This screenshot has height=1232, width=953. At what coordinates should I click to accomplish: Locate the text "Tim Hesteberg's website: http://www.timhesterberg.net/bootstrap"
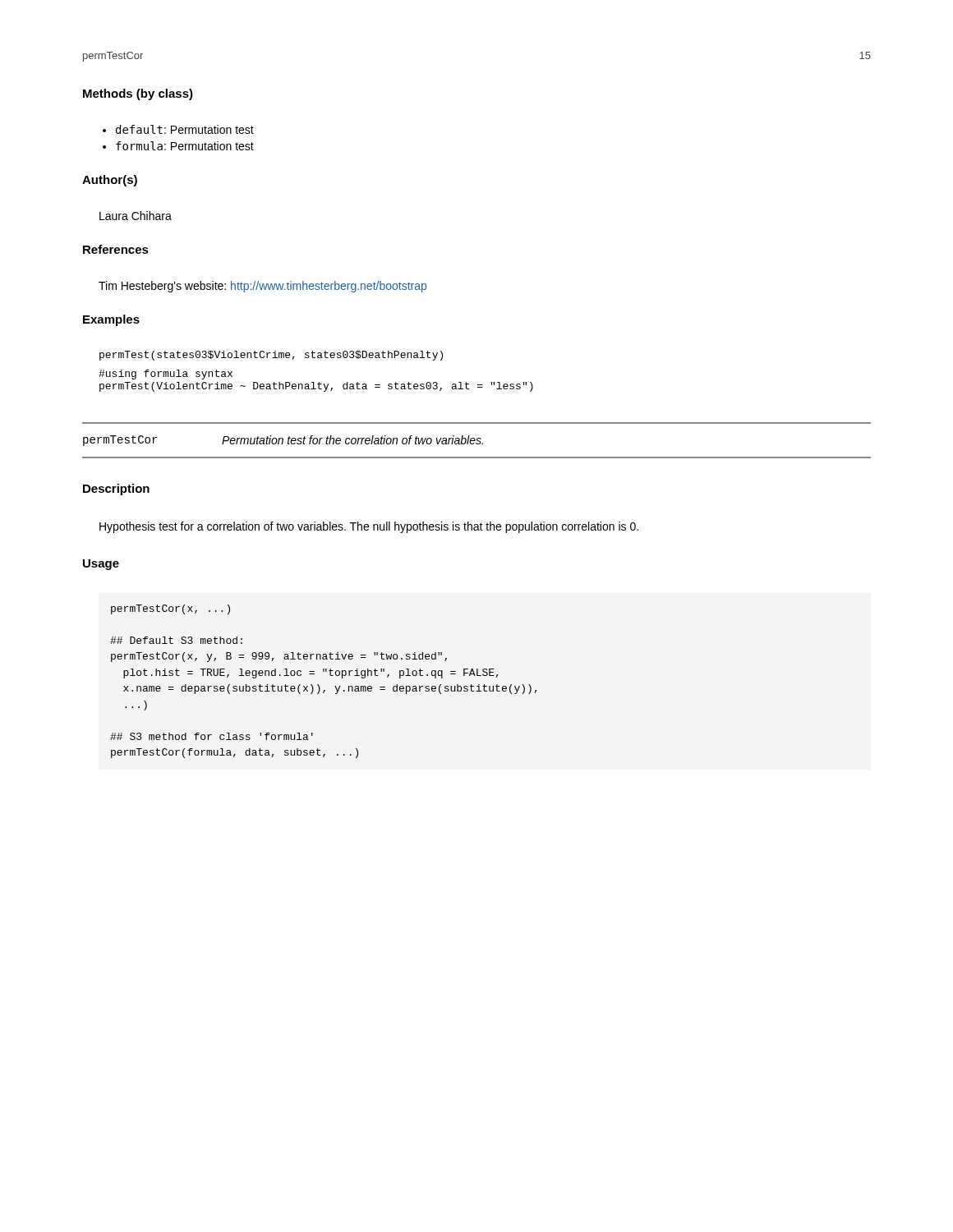263,286
